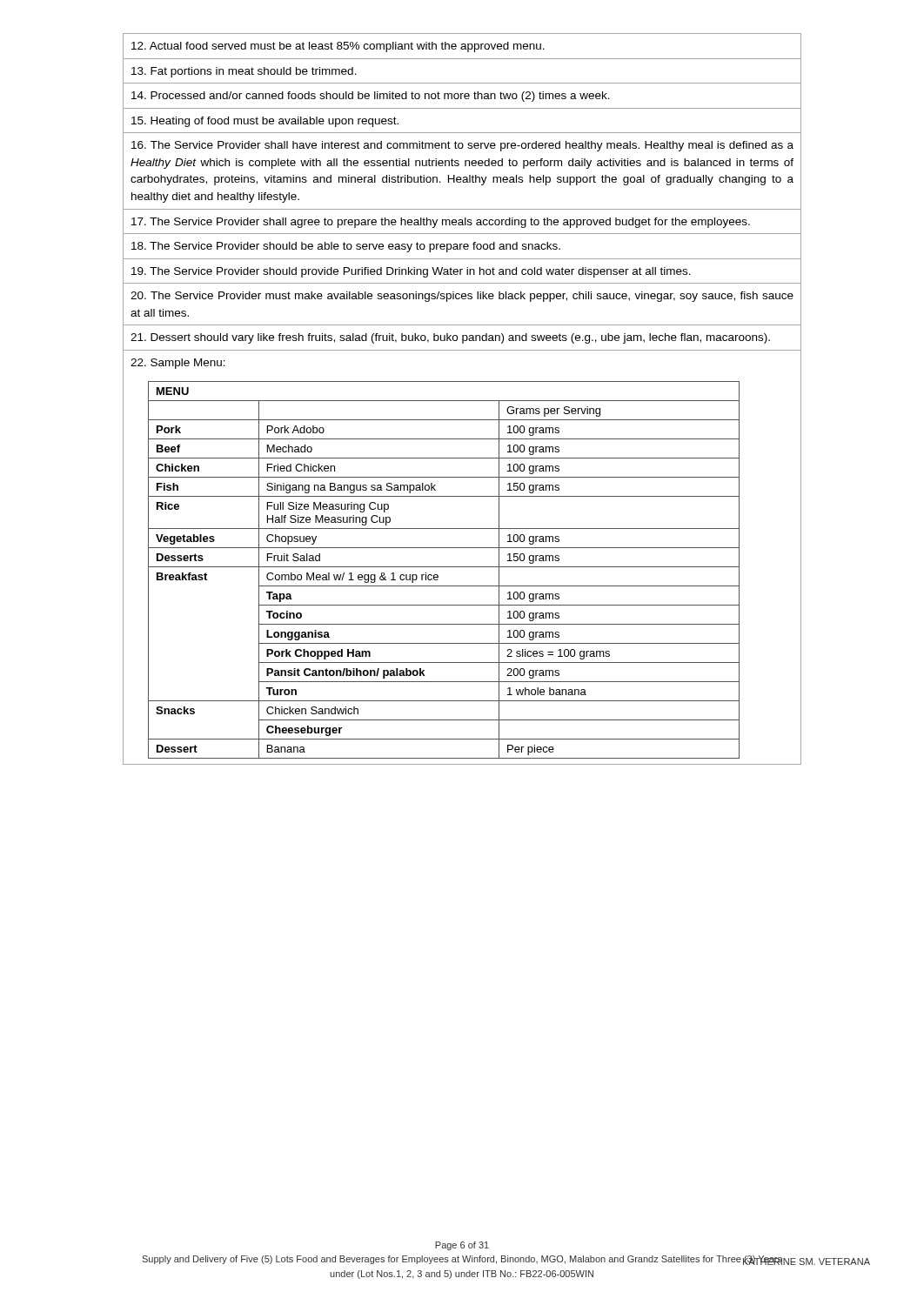The image size is (924, 1305).
Task: Locate the block of text that opens with "19. The Service"
Action: pyautogui.click(x=411, y=271)
